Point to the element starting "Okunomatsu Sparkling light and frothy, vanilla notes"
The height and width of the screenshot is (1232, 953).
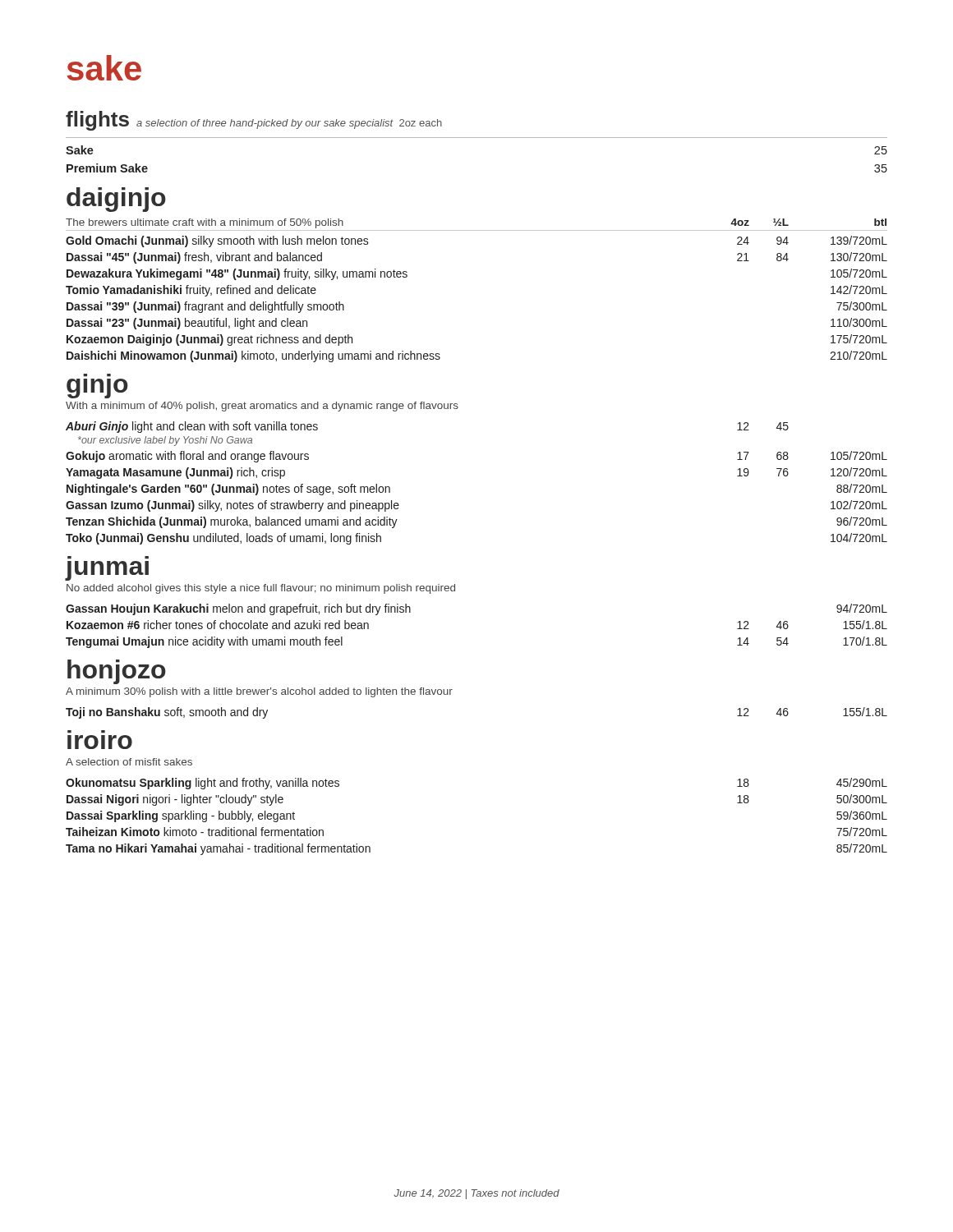tap(202, 782)
